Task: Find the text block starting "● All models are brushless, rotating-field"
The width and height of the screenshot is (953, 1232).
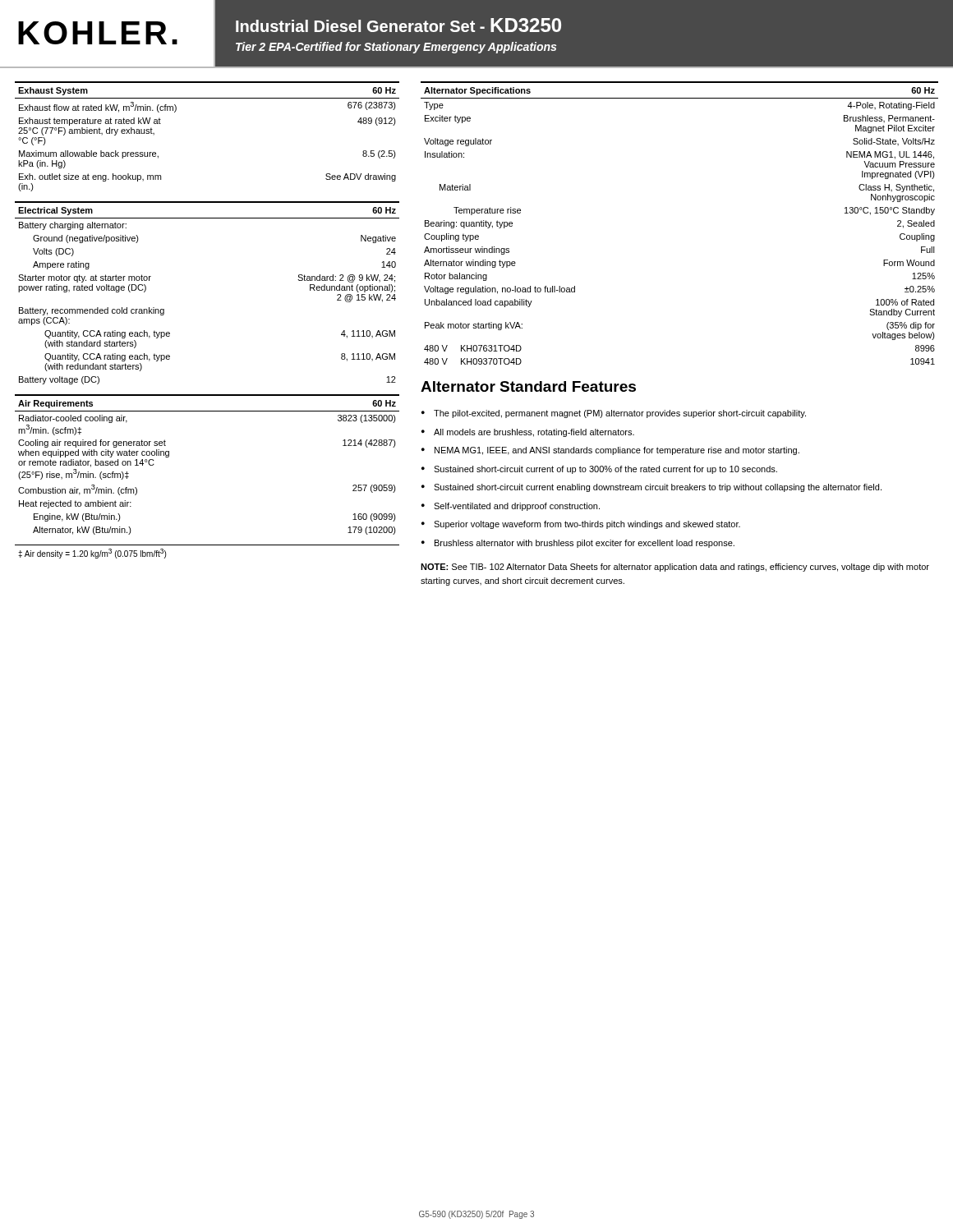Action: (x=528, y=431)
